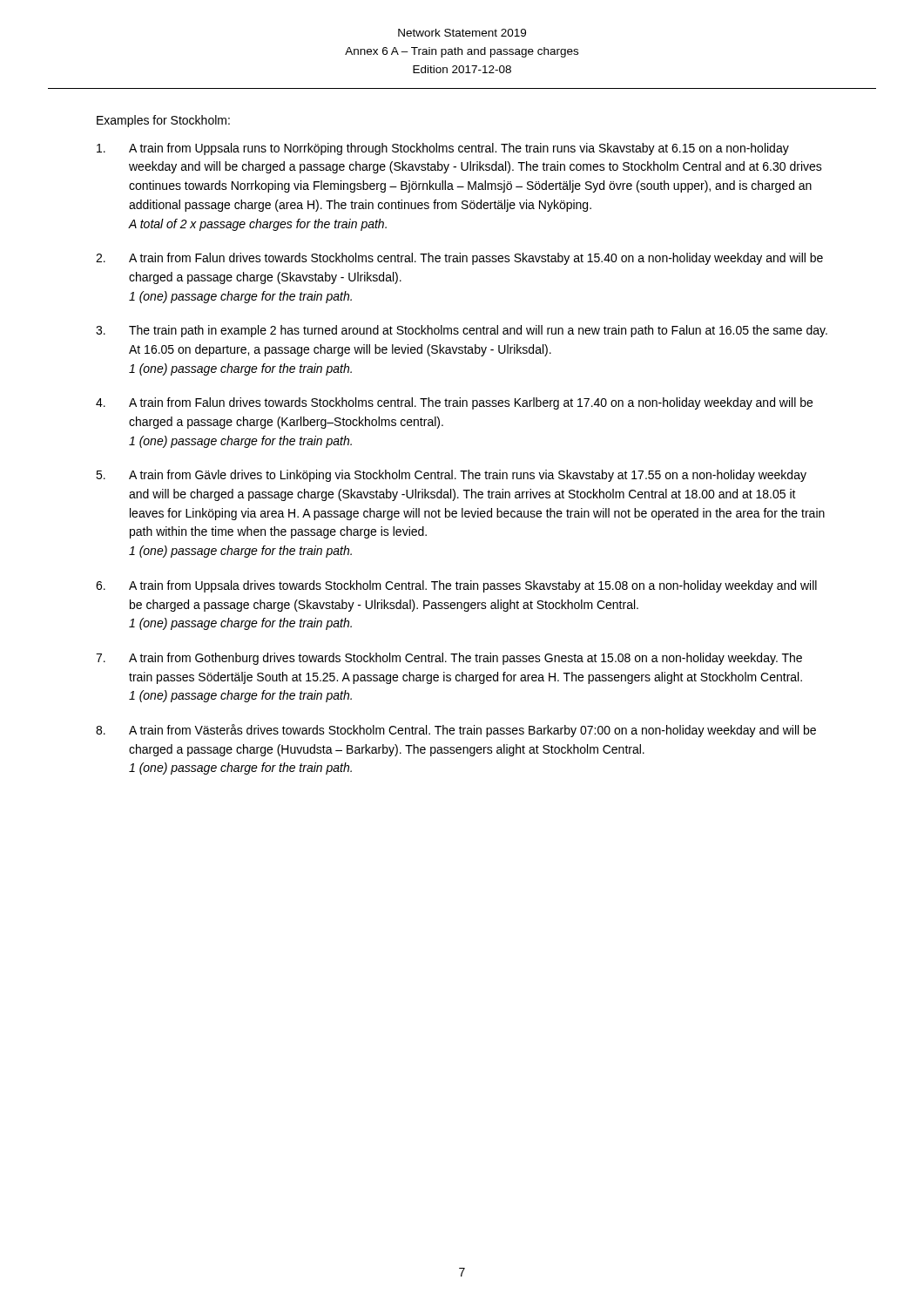Select the list item that reads "3. The train"
Screen dimensions: 1307x924
point(462,350)
